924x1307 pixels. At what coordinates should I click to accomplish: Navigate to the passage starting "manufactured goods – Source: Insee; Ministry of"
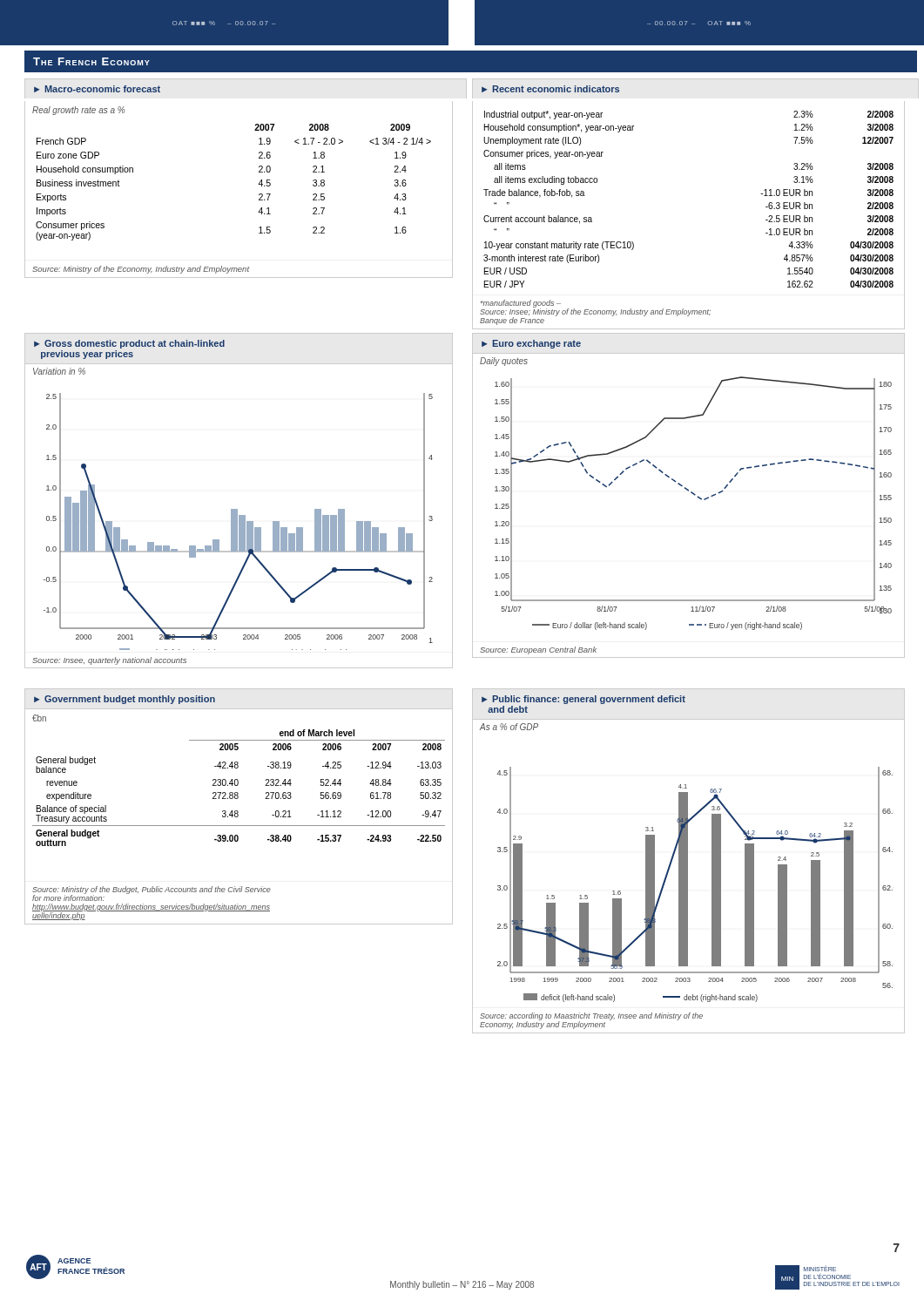tap(595, 312)
